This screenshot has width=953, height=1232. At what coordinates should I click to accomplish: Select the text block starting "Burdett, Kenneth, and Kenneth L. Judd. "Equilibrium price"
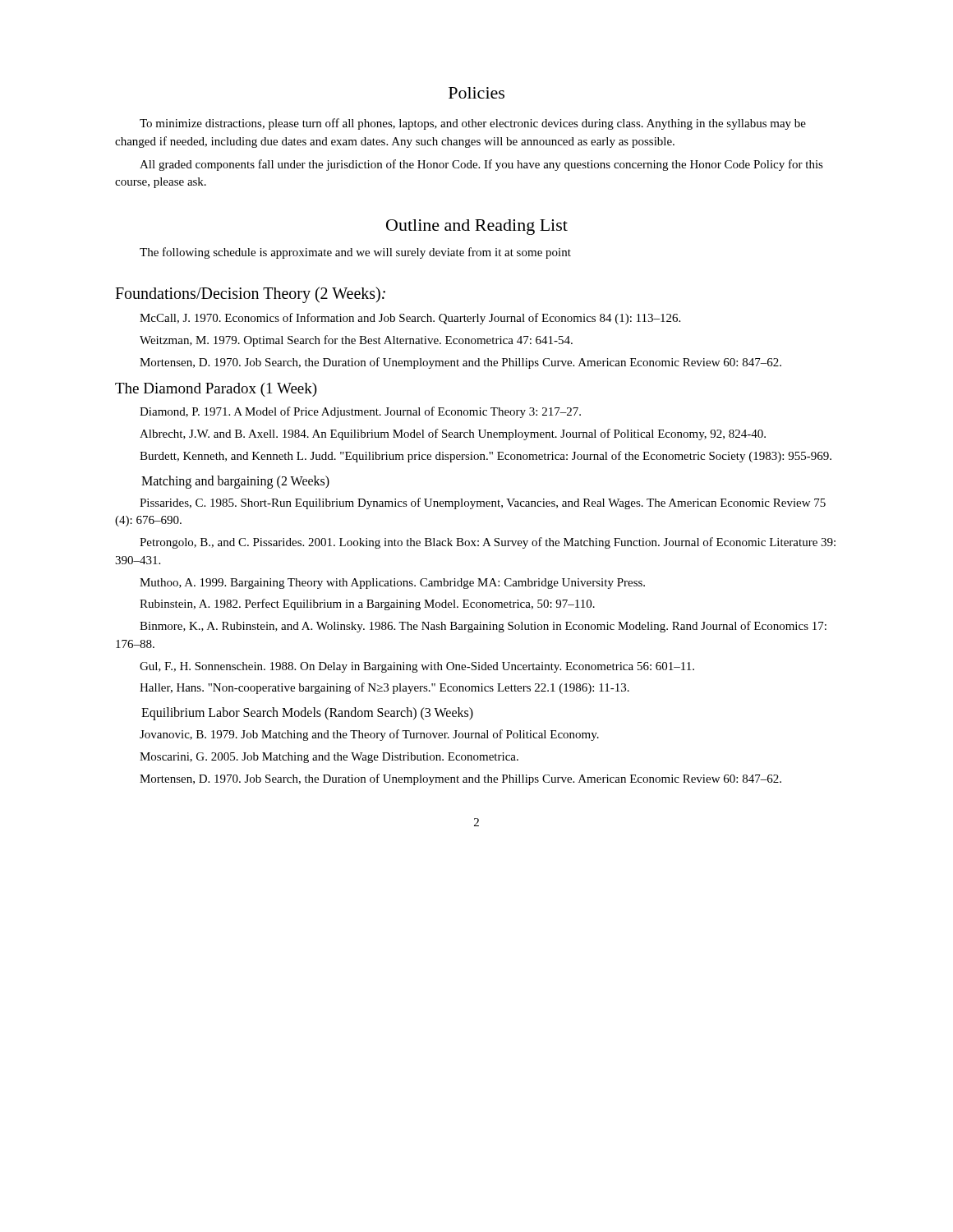pos(486,456)
